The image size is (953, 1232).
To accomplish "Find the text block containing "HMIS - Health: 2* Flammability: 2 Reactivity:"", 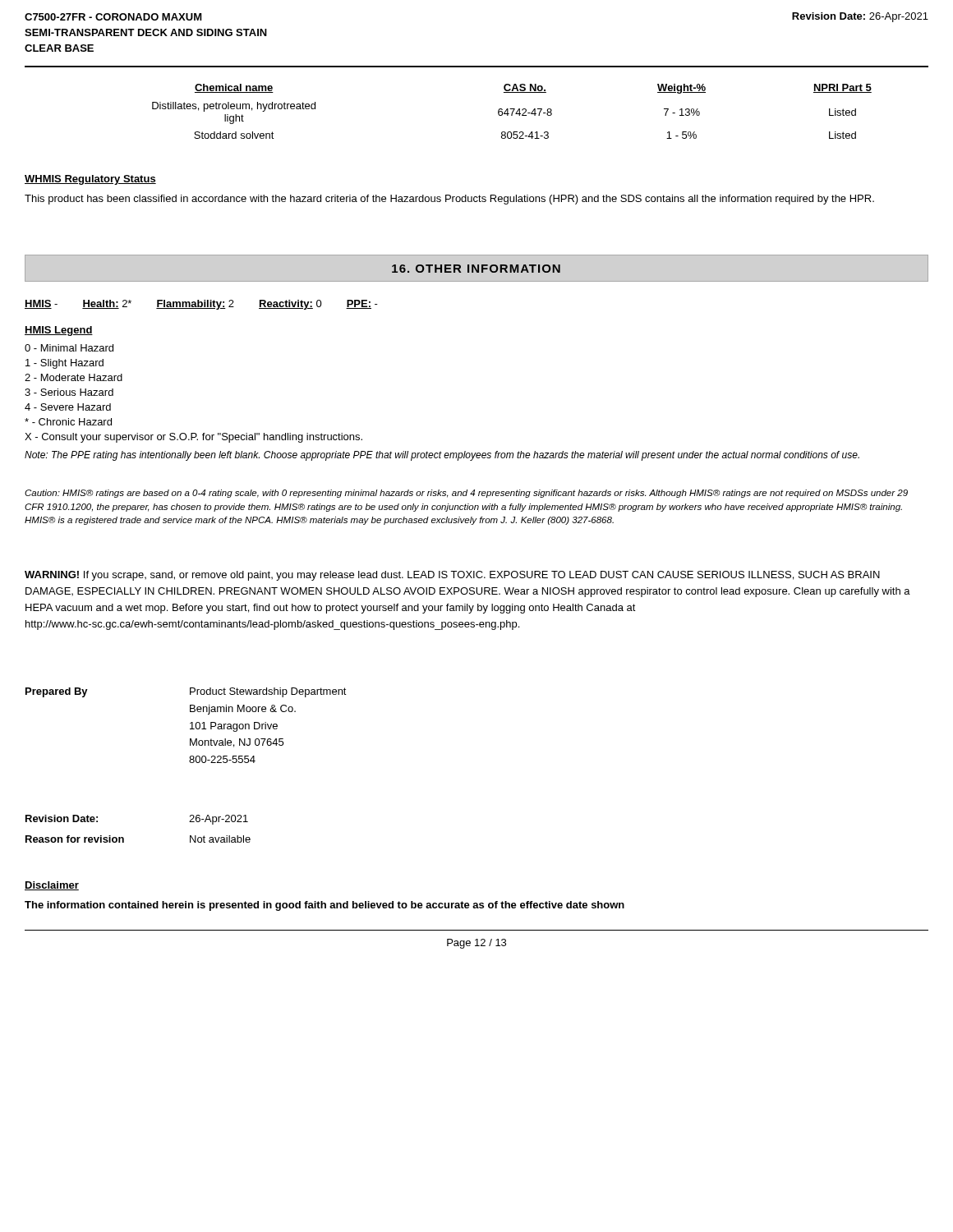I will coord(201,303).
